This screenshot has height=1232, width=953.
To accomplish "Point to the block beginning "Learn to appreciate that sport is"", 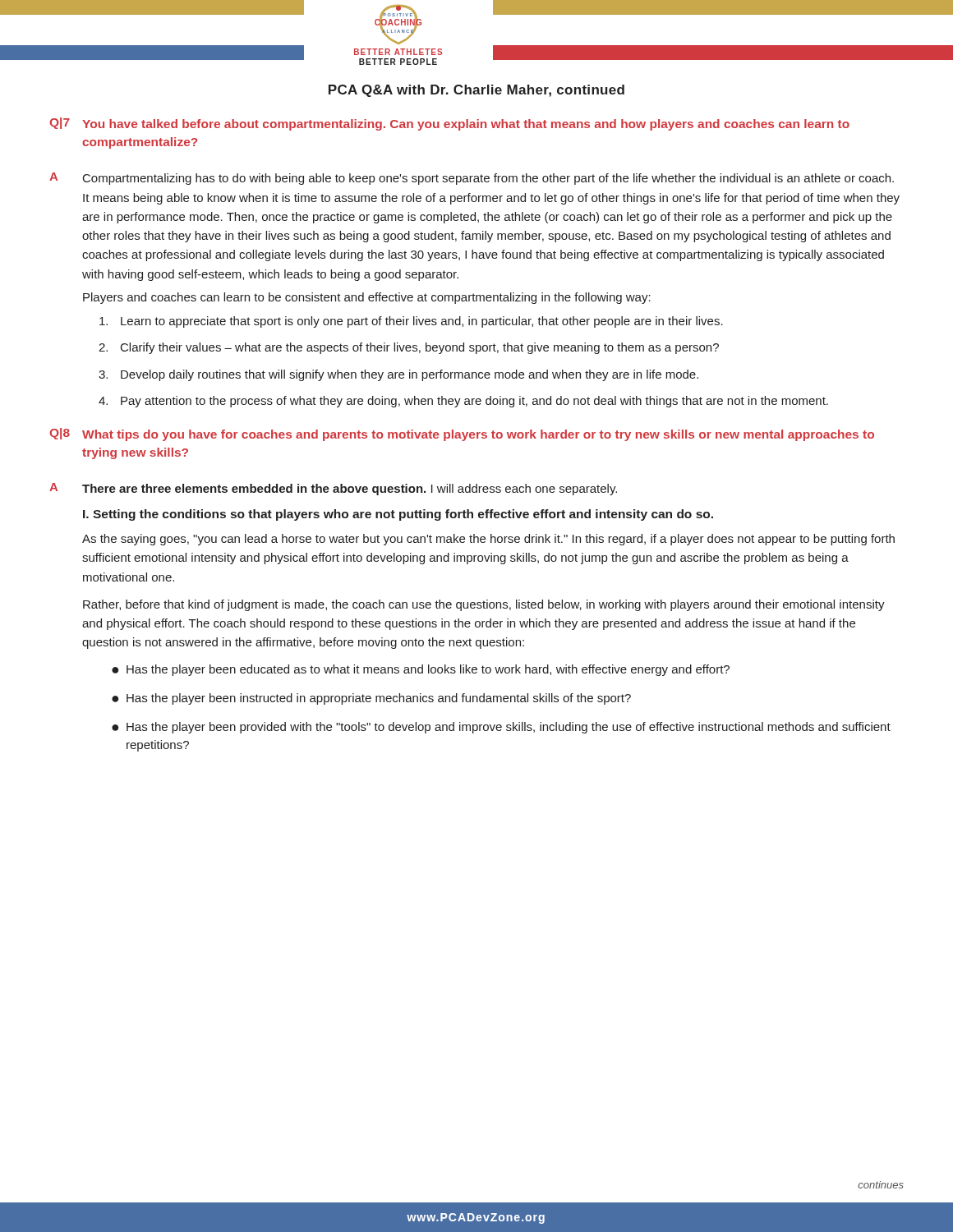I will coord(411,321).
